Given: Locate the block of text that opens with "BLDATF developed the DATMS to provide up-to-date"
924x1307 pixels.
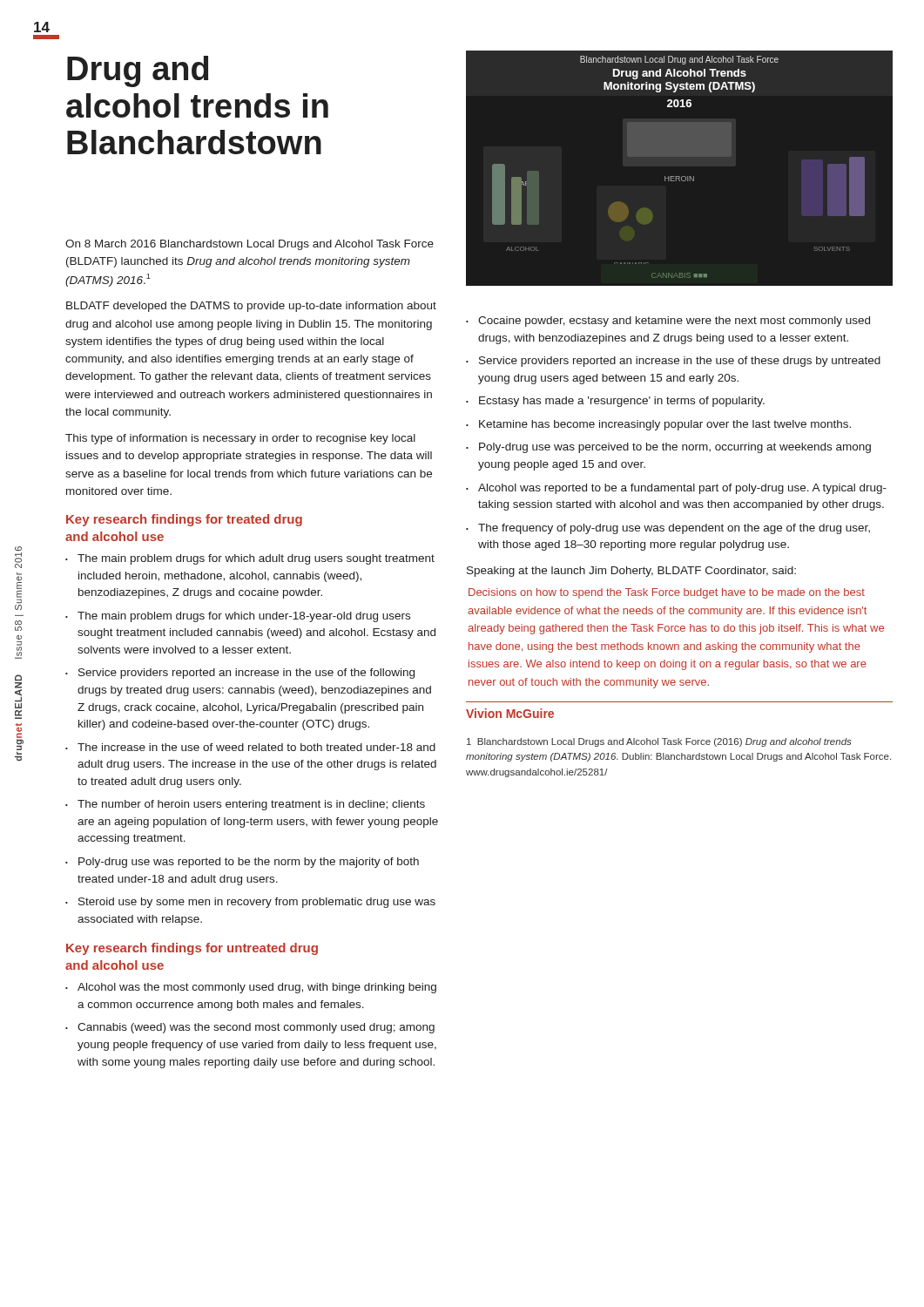Looking at the screenshot, I should 251,359.
